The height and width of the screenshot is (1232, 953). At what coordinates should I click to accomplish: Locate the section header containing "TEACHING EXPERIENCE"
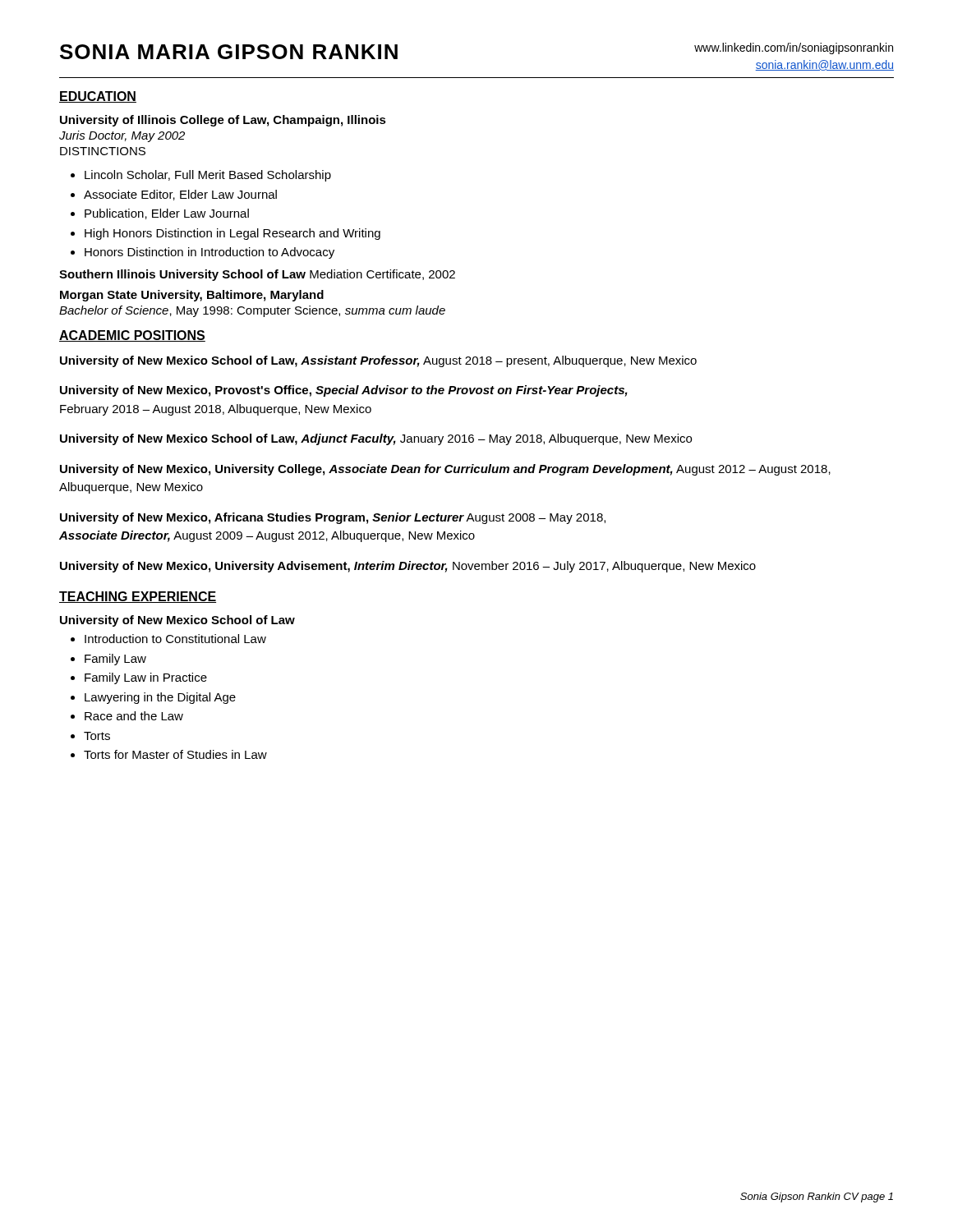click(x=138, y=597)
